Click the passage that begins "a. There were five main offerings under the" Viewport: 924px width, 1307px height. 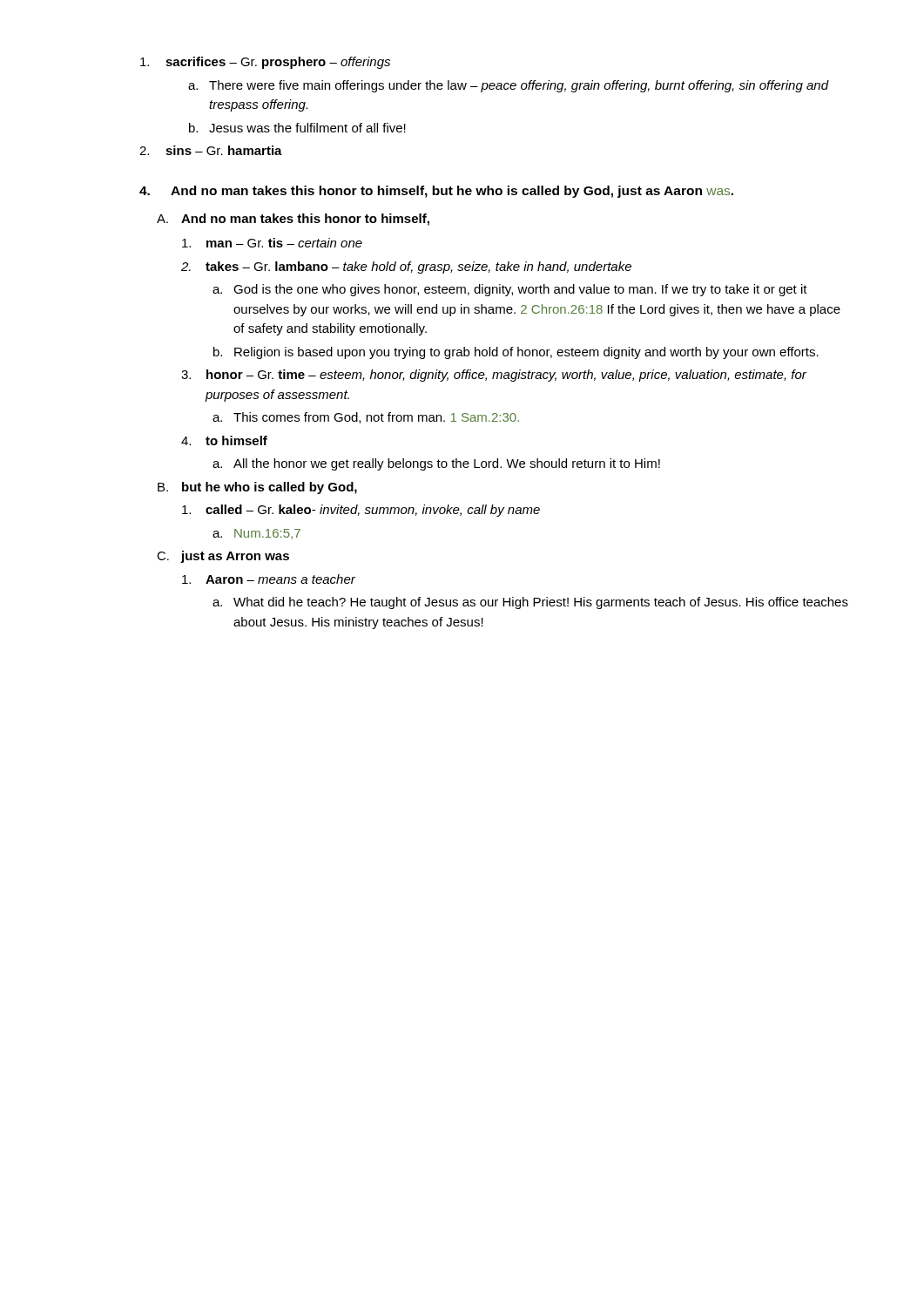click(521, 95)
